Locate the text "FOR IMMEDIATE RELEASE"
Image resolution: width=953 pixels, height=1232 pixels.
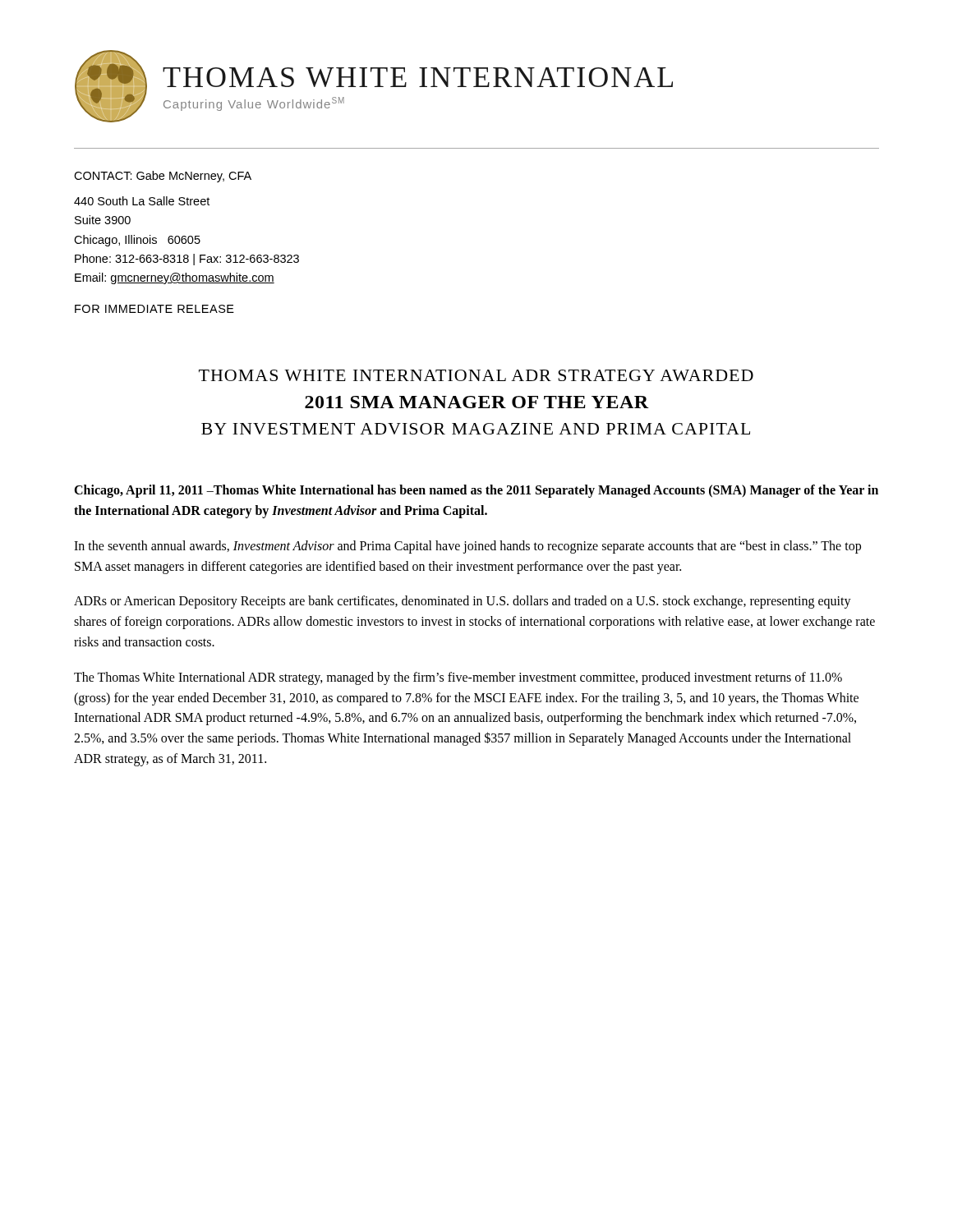(154, 309)
